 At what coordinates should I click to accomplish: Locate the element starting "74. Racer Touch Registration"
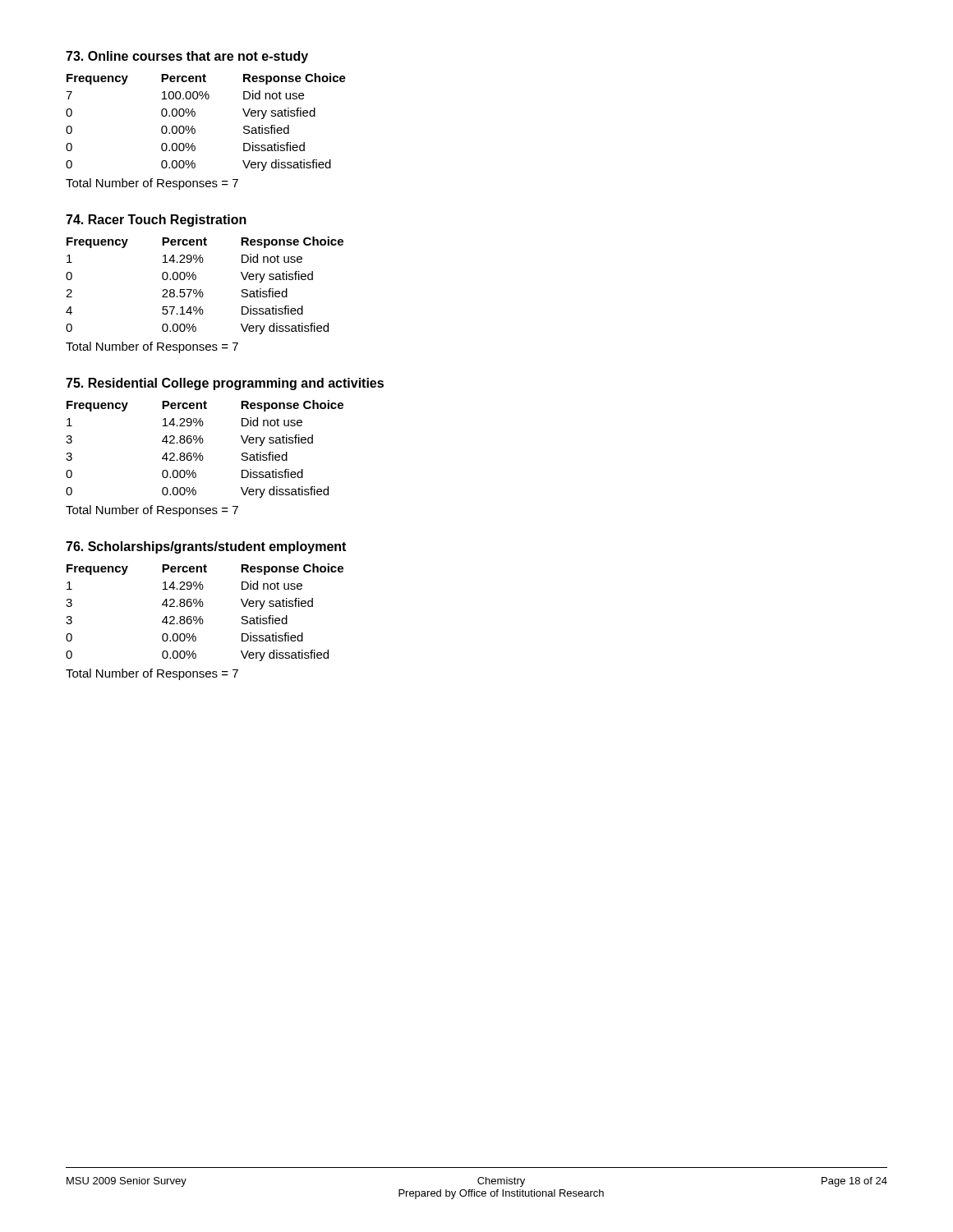point(156,220)
